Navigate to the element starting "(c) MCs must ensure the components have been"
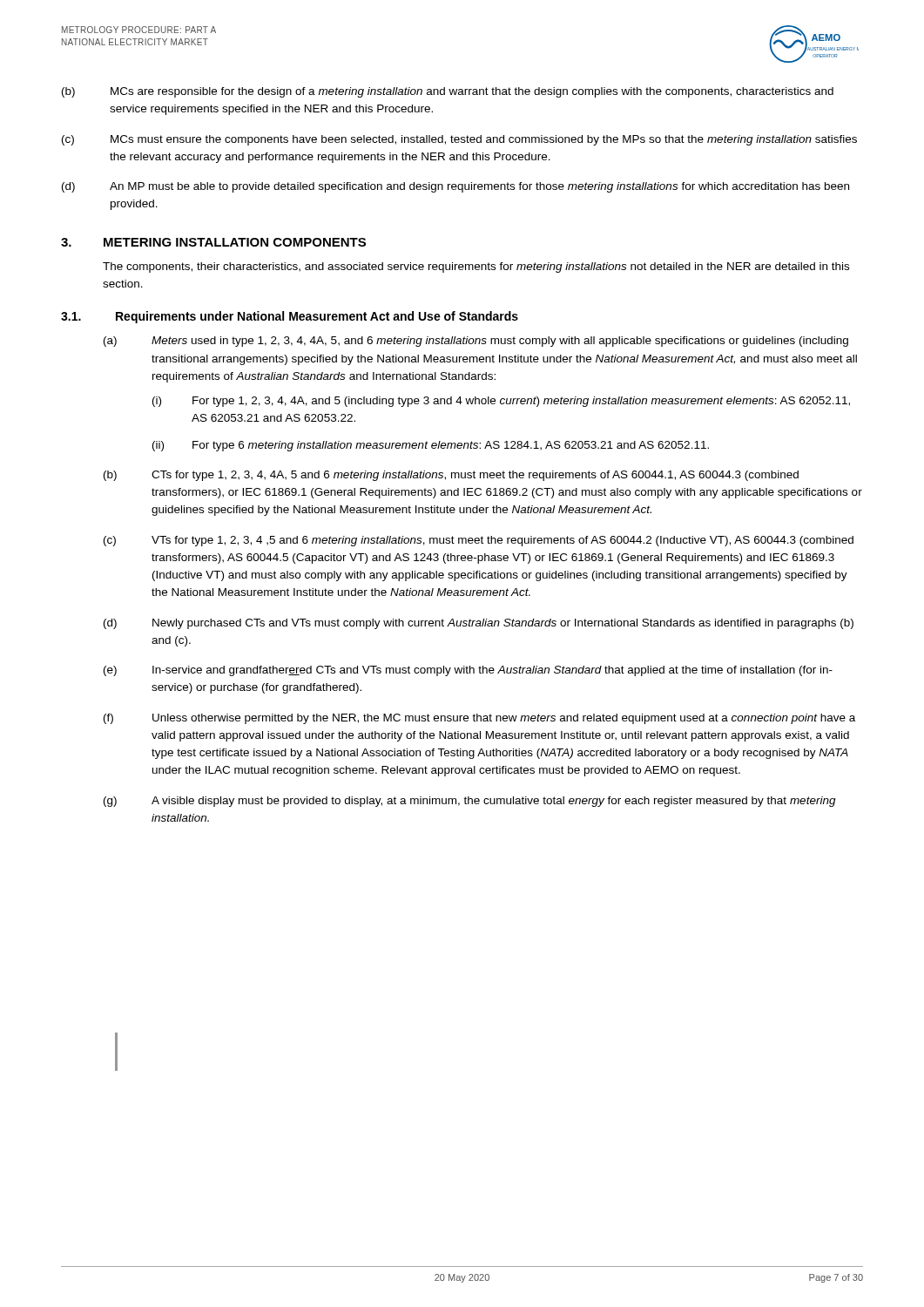924x1307 pixels. (x=462, y=148)
